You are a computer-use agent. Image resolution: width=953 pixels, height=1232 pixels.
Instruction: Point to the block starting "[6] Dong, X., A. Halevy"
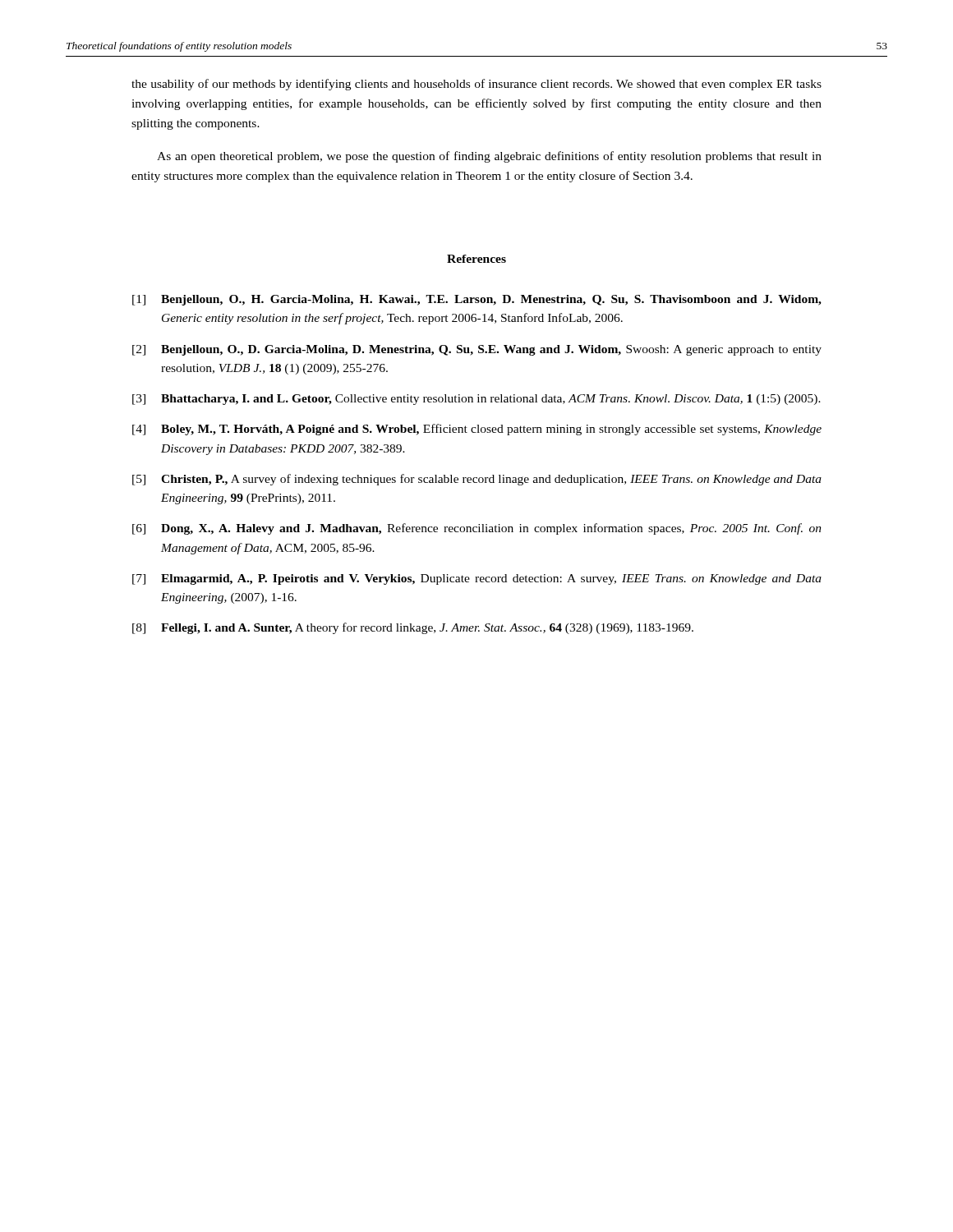click(x=476, y=538)
